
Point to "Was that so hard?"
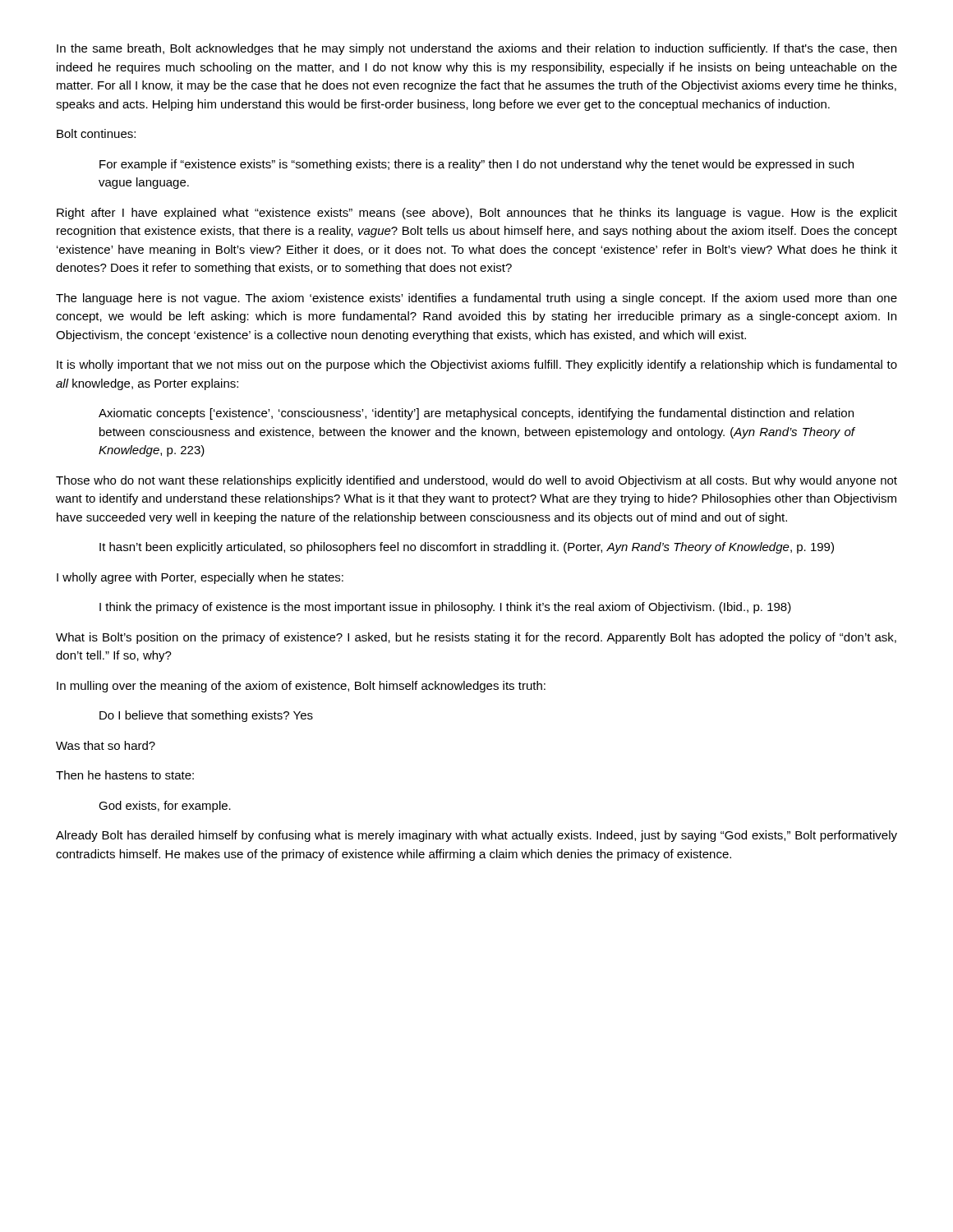[106, 745]
